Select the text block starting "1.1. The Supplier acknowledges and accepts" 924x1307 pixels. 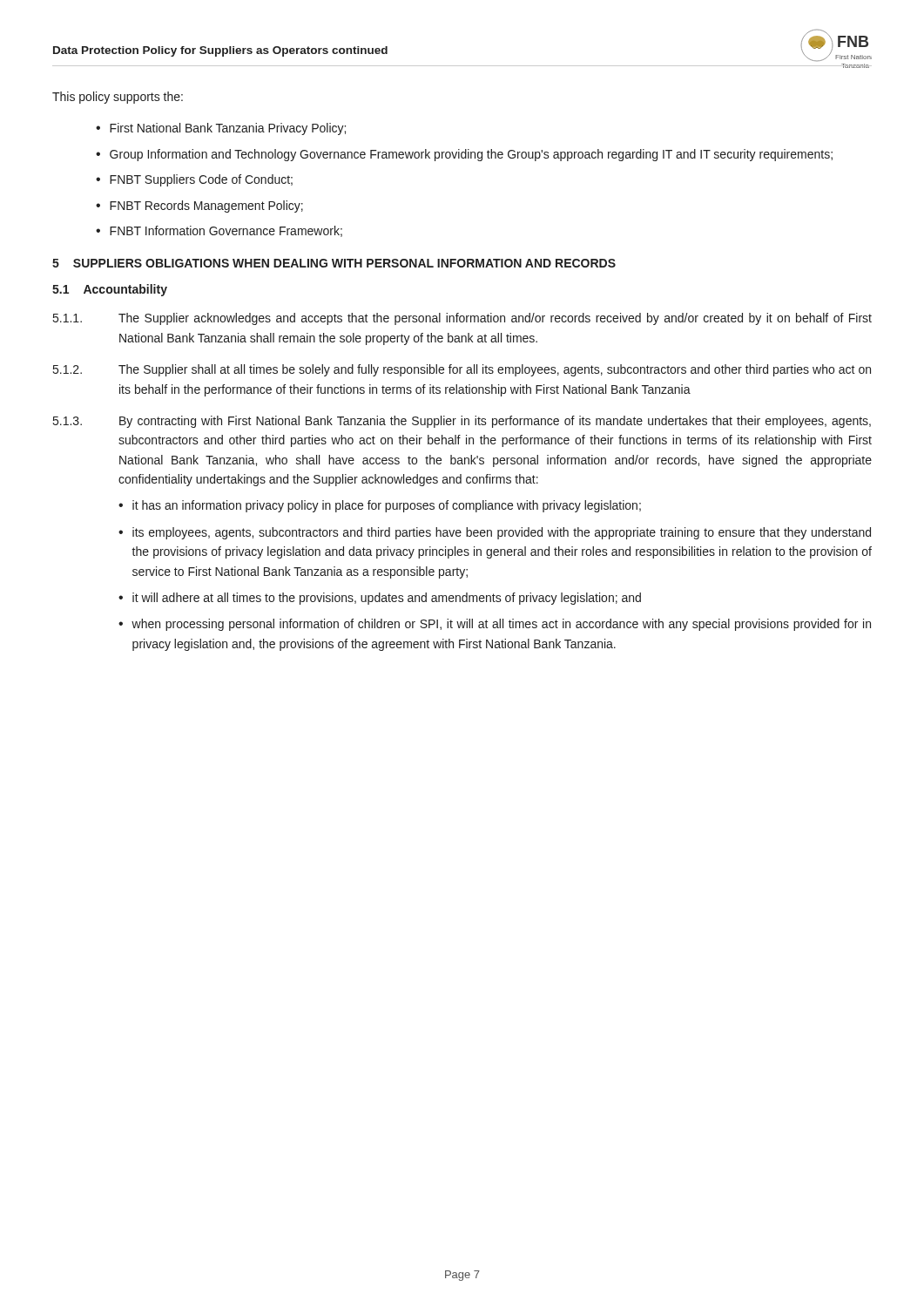coord(462,328)
